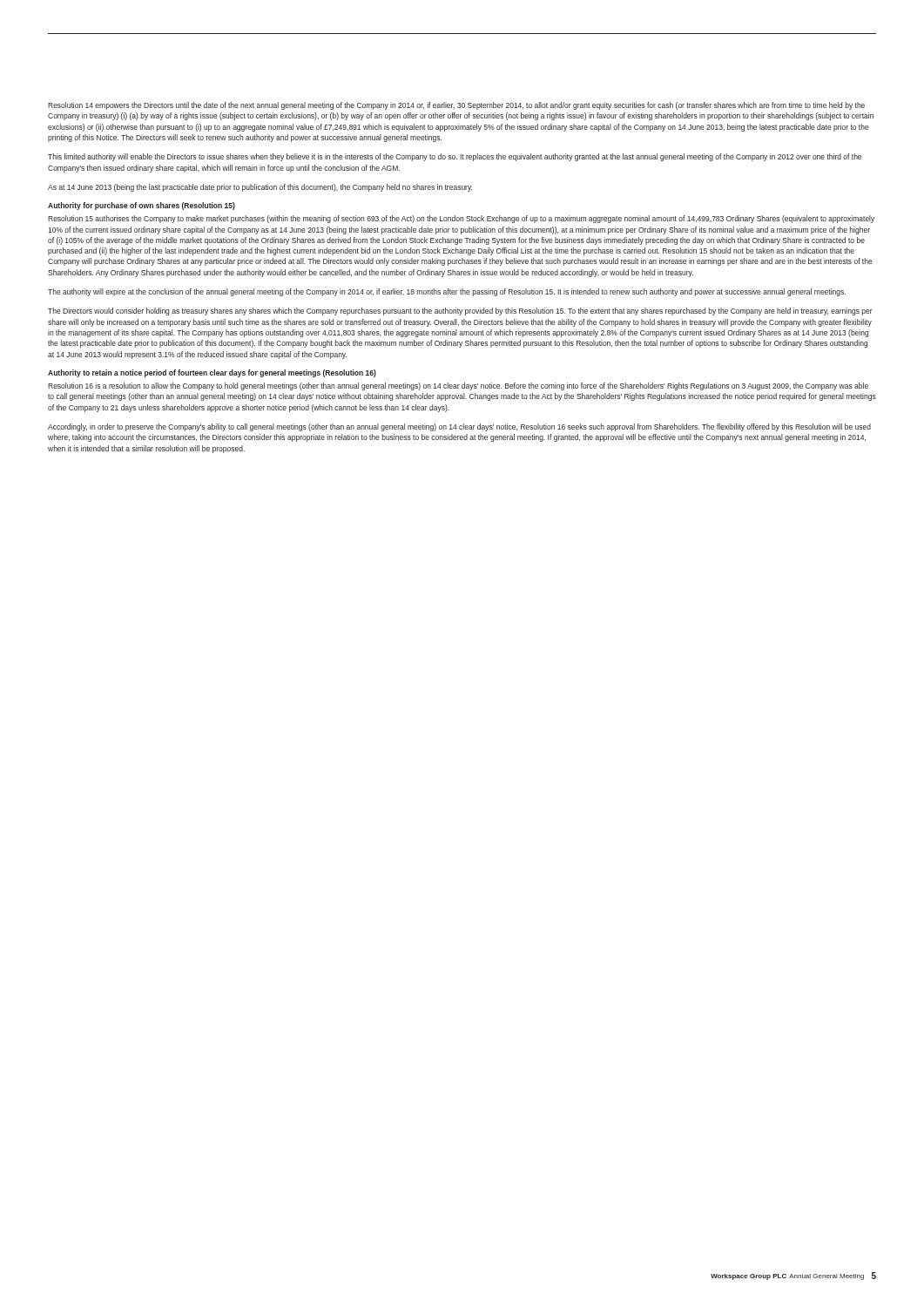Click the section header that begins "Authority to retain a notice period"

212,373
